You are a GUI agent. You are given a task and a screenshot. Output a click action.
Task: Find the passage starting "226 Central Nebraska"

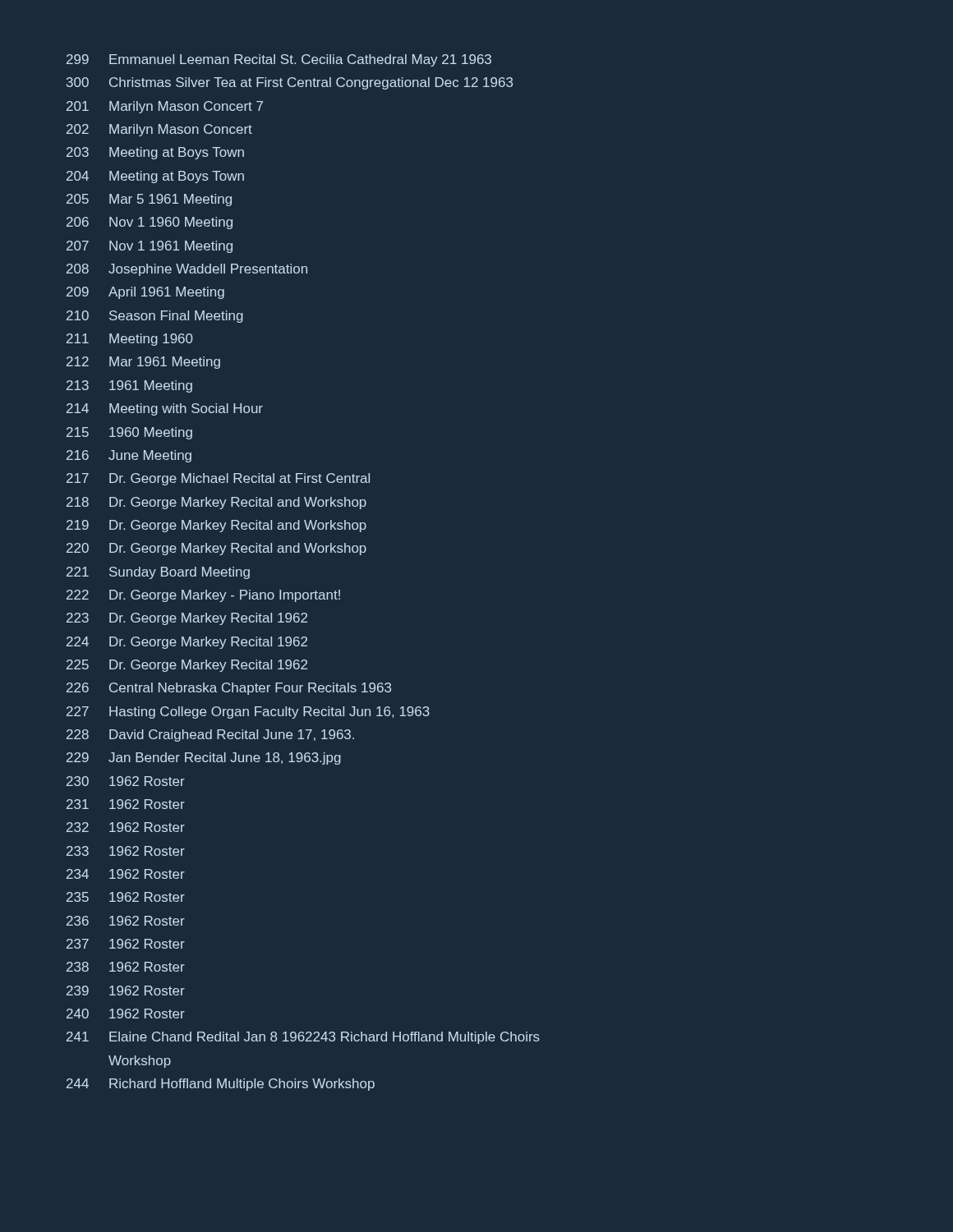pyautogui.click(x=229, y=689)
